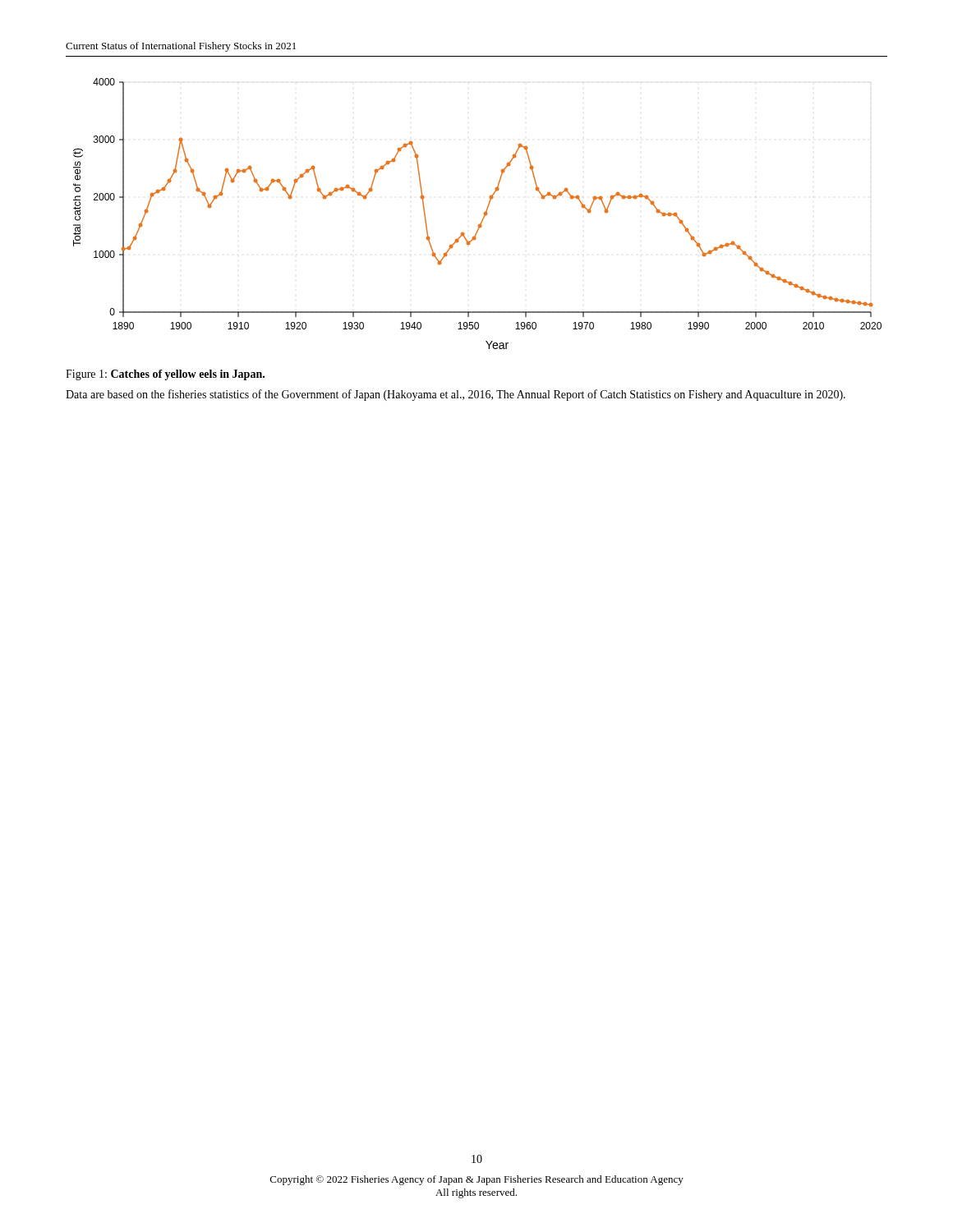Screen dimensions: 1232x953
Task: Locate the text block starting "Figure 1: Catches"
Action: (476, 384)
